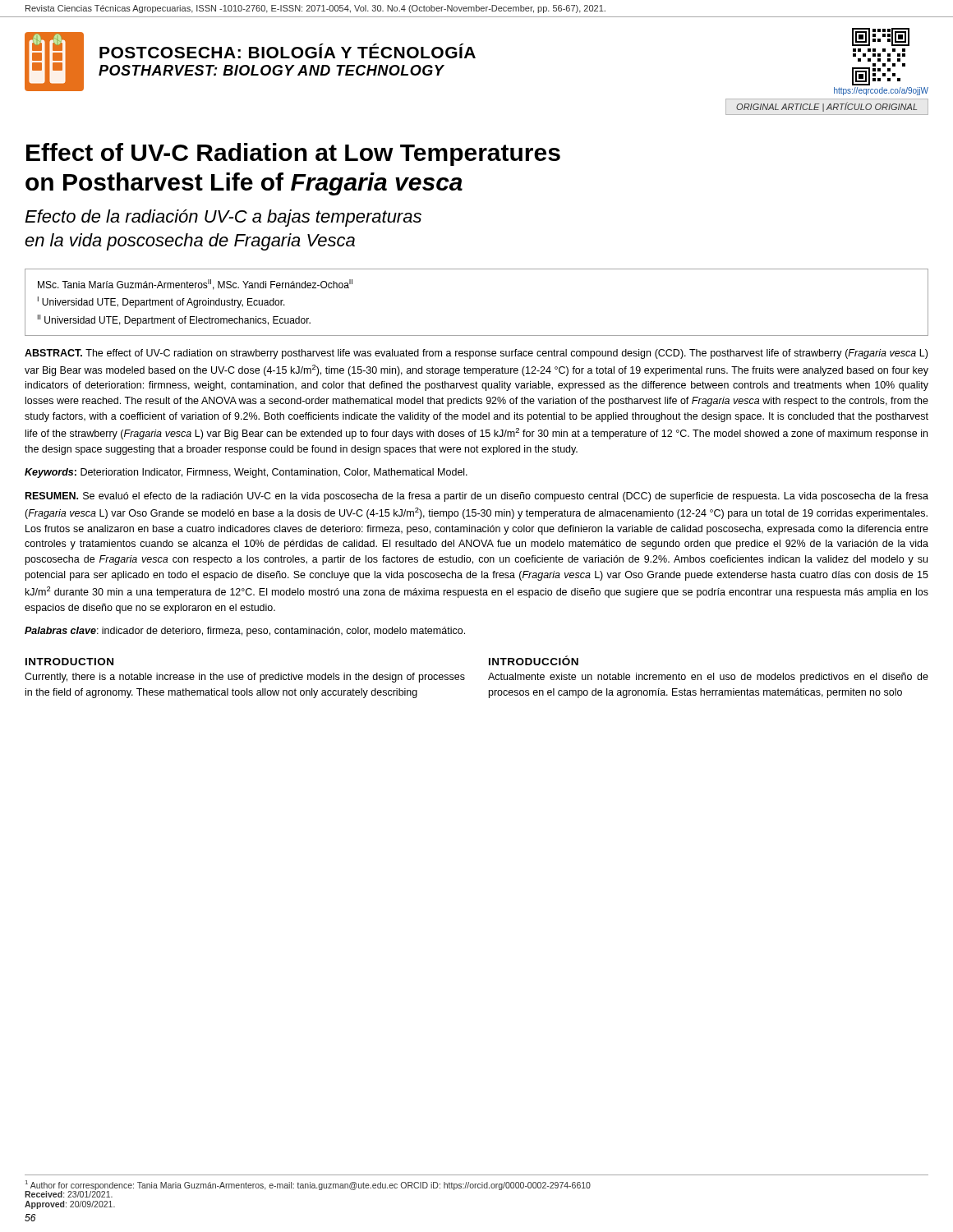Click the title that begins "Efecto de la radiación"
953x1232 pixels.
(223, 228)
